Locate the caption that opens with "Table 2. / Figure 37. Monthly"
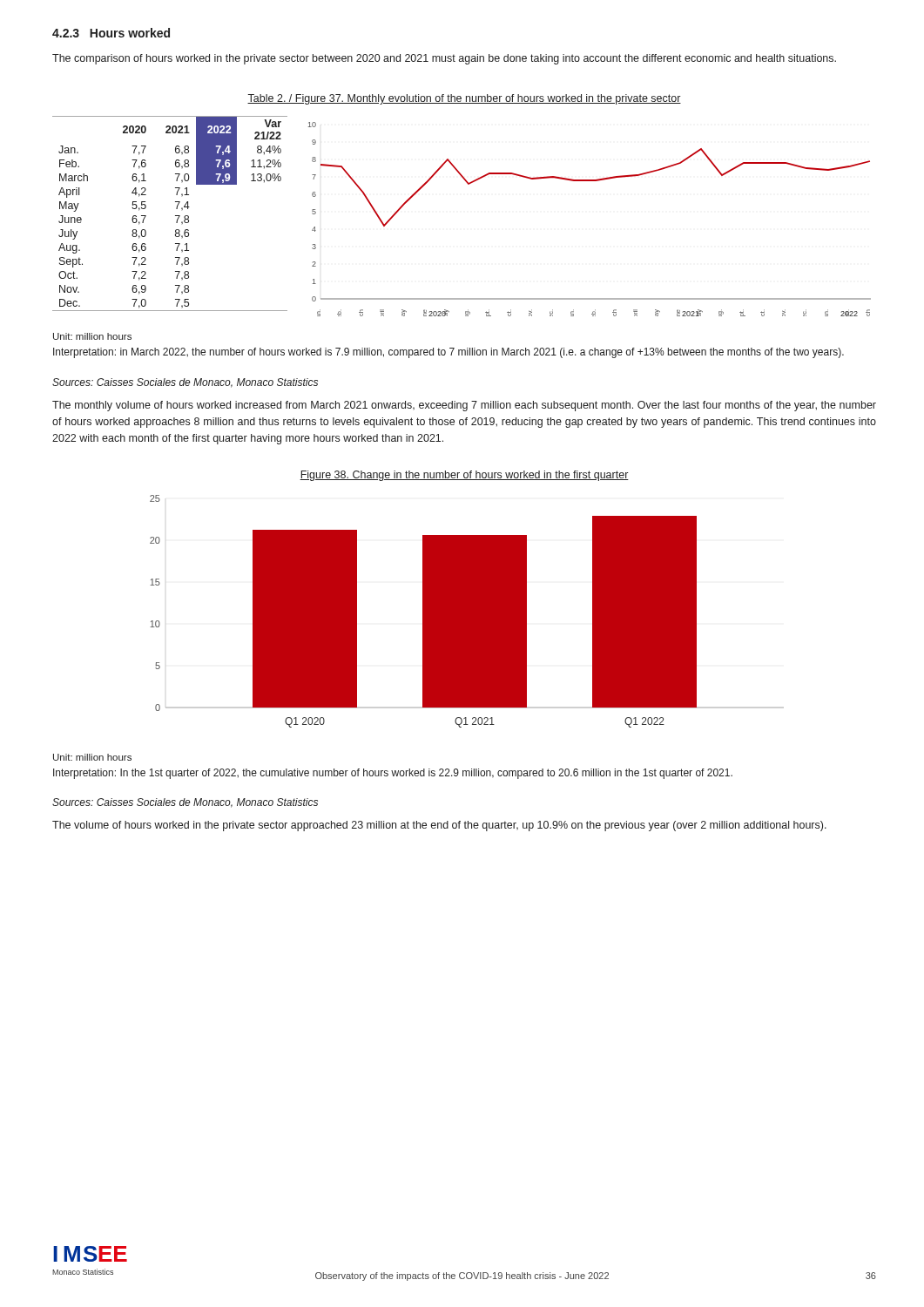This screenshot has width=924, height=1307. tap(464, 98)
